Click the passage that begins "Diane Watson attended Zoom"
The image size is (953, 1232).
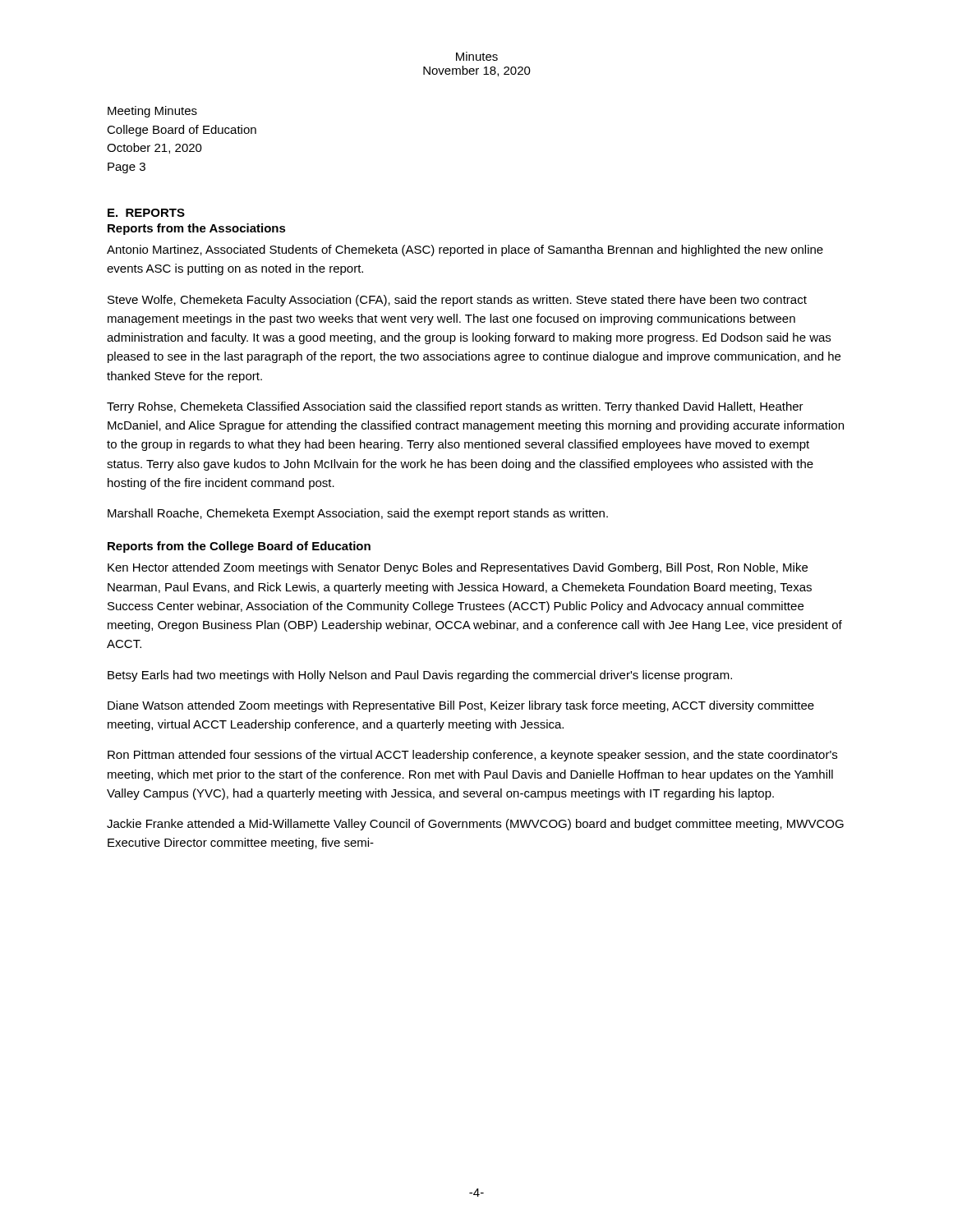pyautogui.click(x=461, y=714)
